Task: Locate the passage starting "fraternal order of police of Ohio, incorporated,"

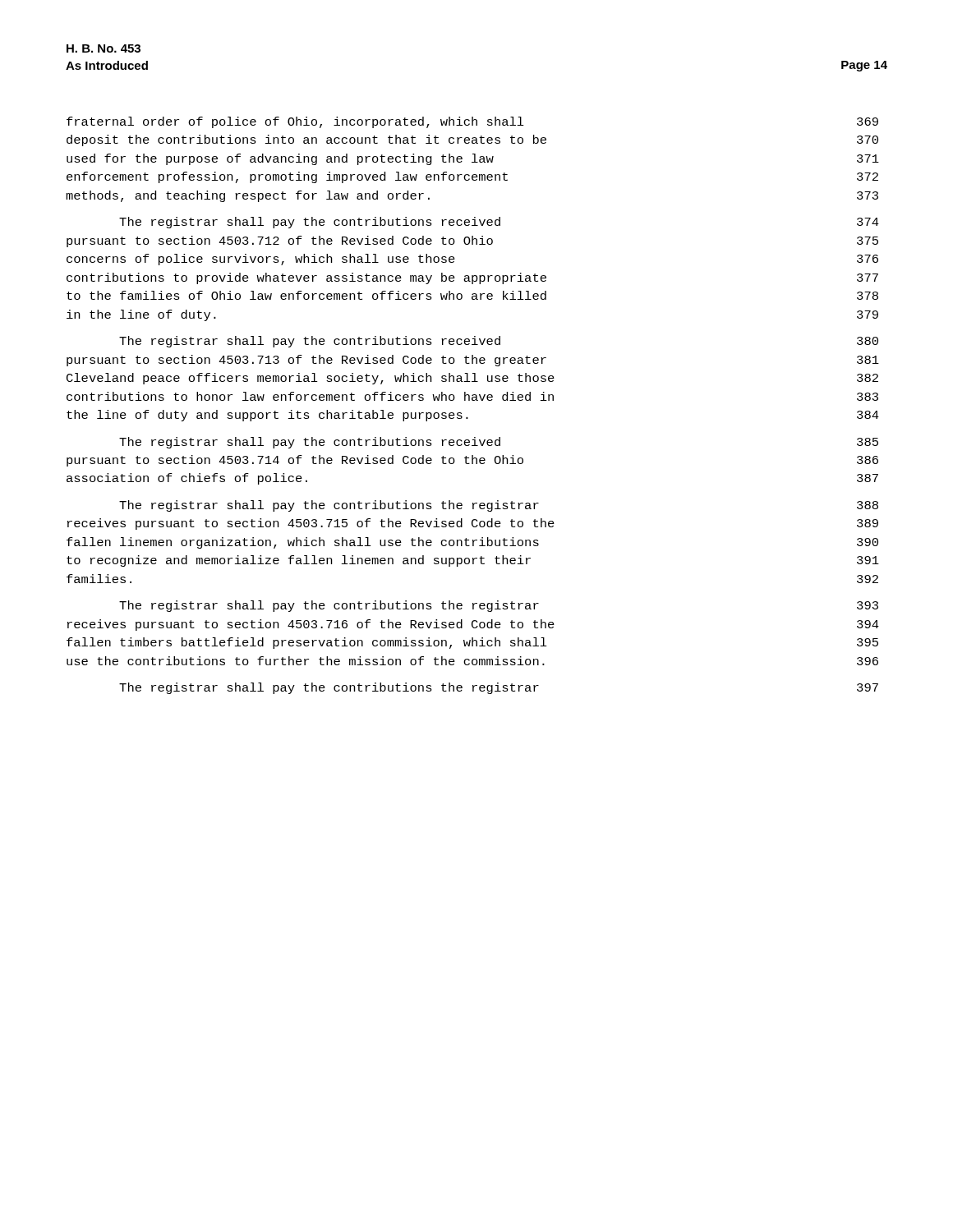Action: click(476, 159)
